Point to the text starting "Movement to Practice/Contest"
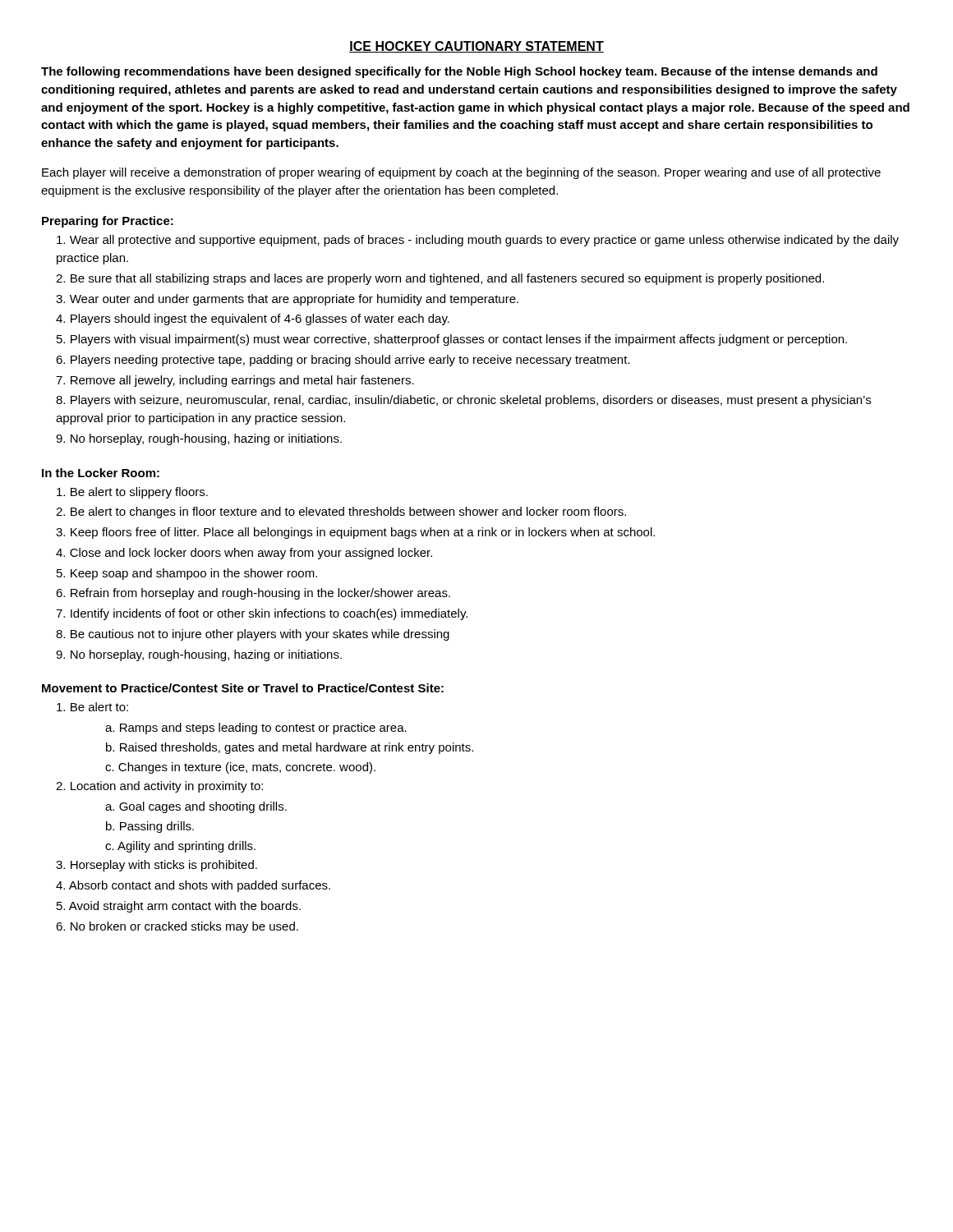Viewport: 953px width, 1232px height. tap(243, 688)
